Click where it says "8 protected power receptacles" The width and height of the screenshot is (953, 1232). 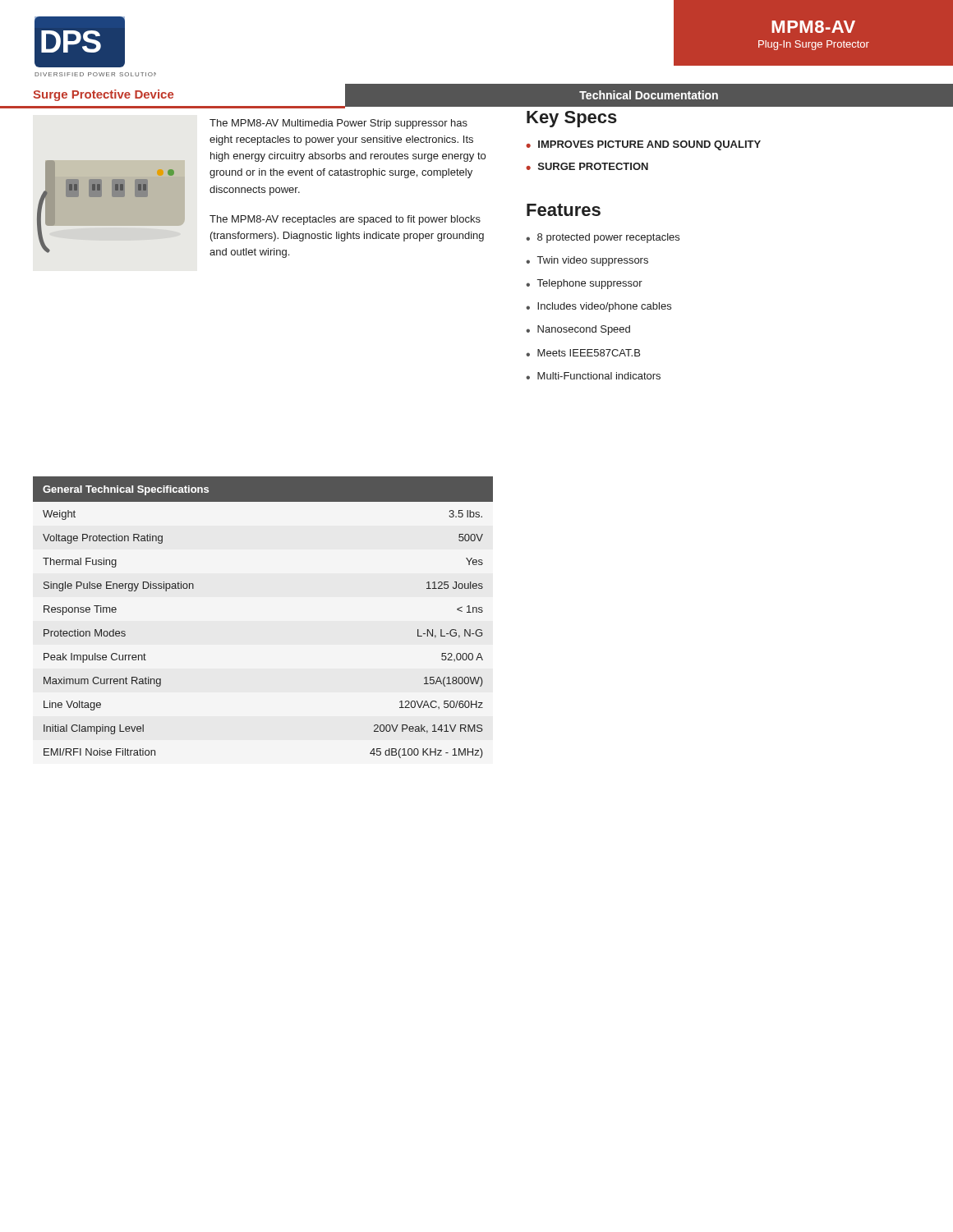pyautogui.click(x=609, y=237)
